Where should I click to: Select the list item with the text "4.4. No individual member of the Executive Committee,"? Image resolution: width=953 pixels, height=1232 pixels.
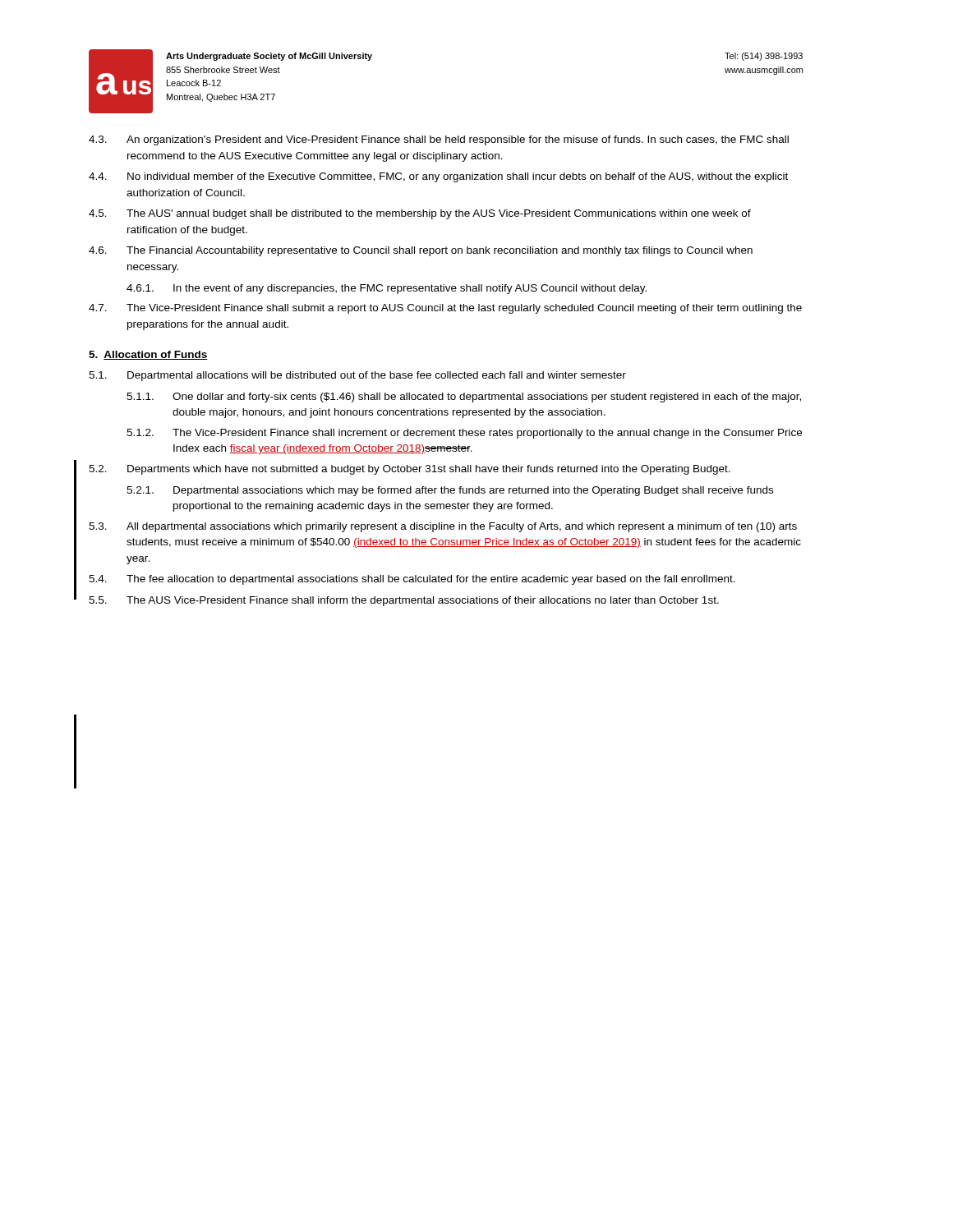tap(446, 185)
